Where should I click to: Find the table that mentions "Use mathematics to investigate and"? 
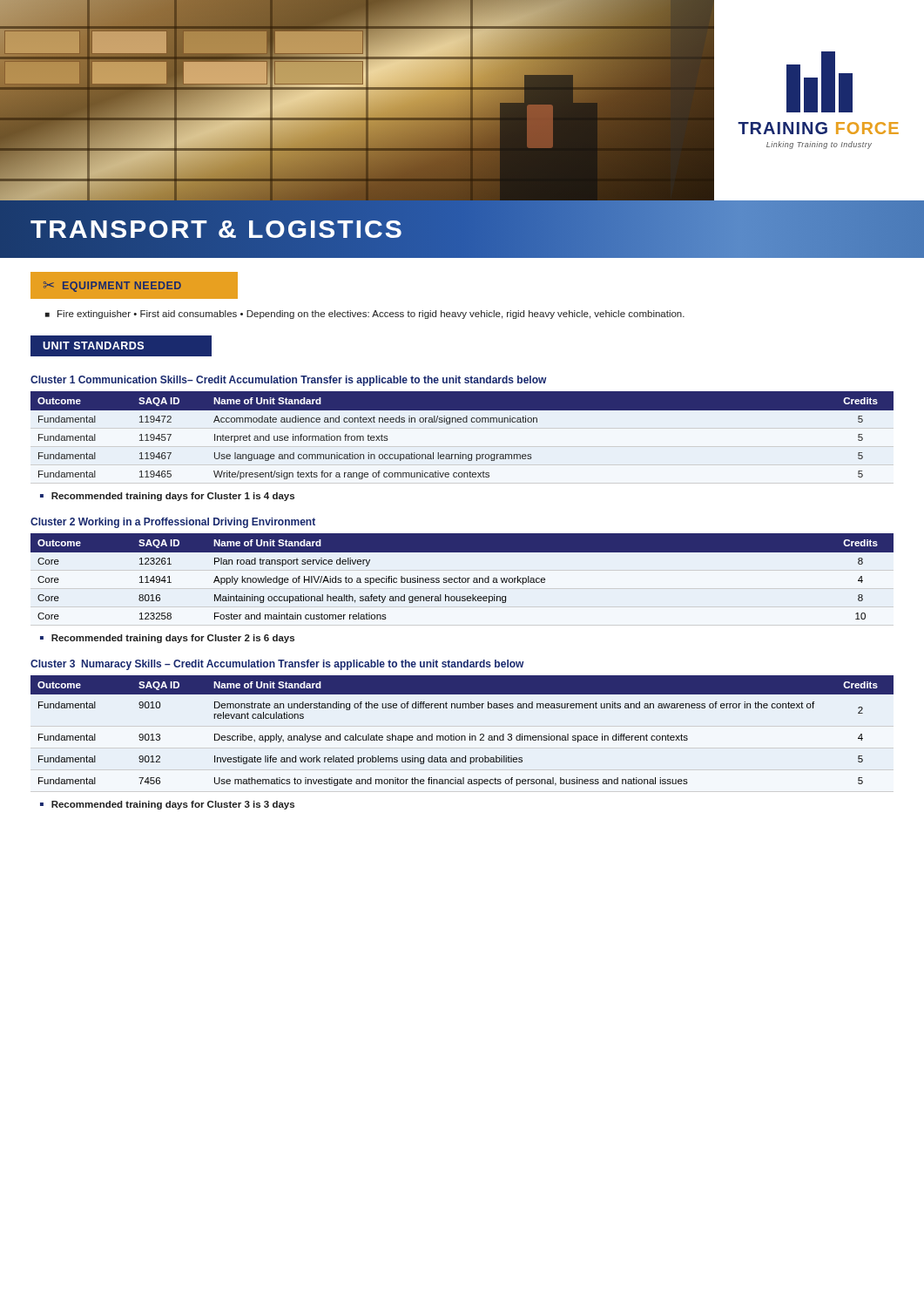[462, 734]
